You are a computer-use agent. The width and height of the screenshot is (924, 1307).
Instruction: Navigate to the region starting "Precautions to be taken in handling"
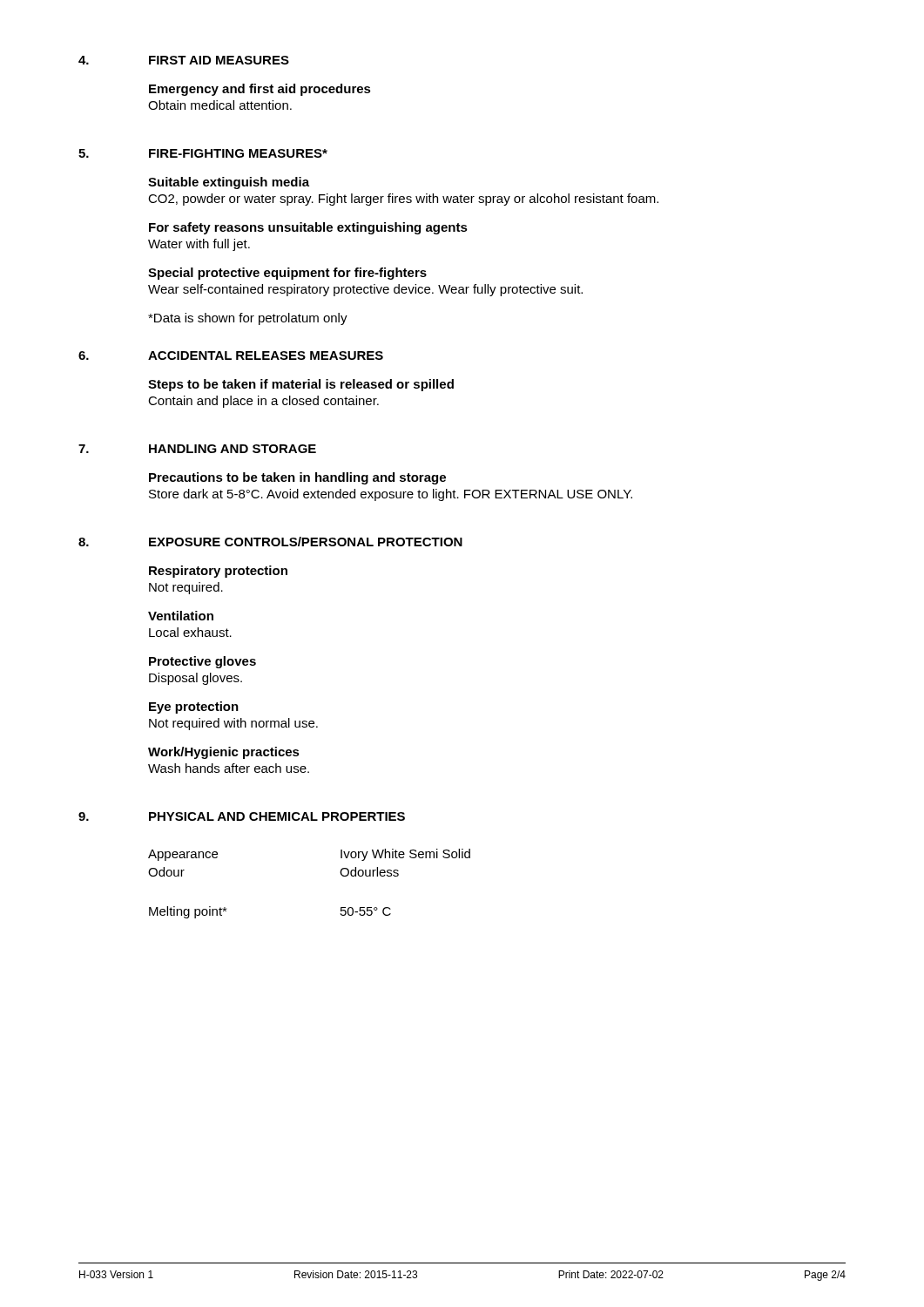point(497,485)
